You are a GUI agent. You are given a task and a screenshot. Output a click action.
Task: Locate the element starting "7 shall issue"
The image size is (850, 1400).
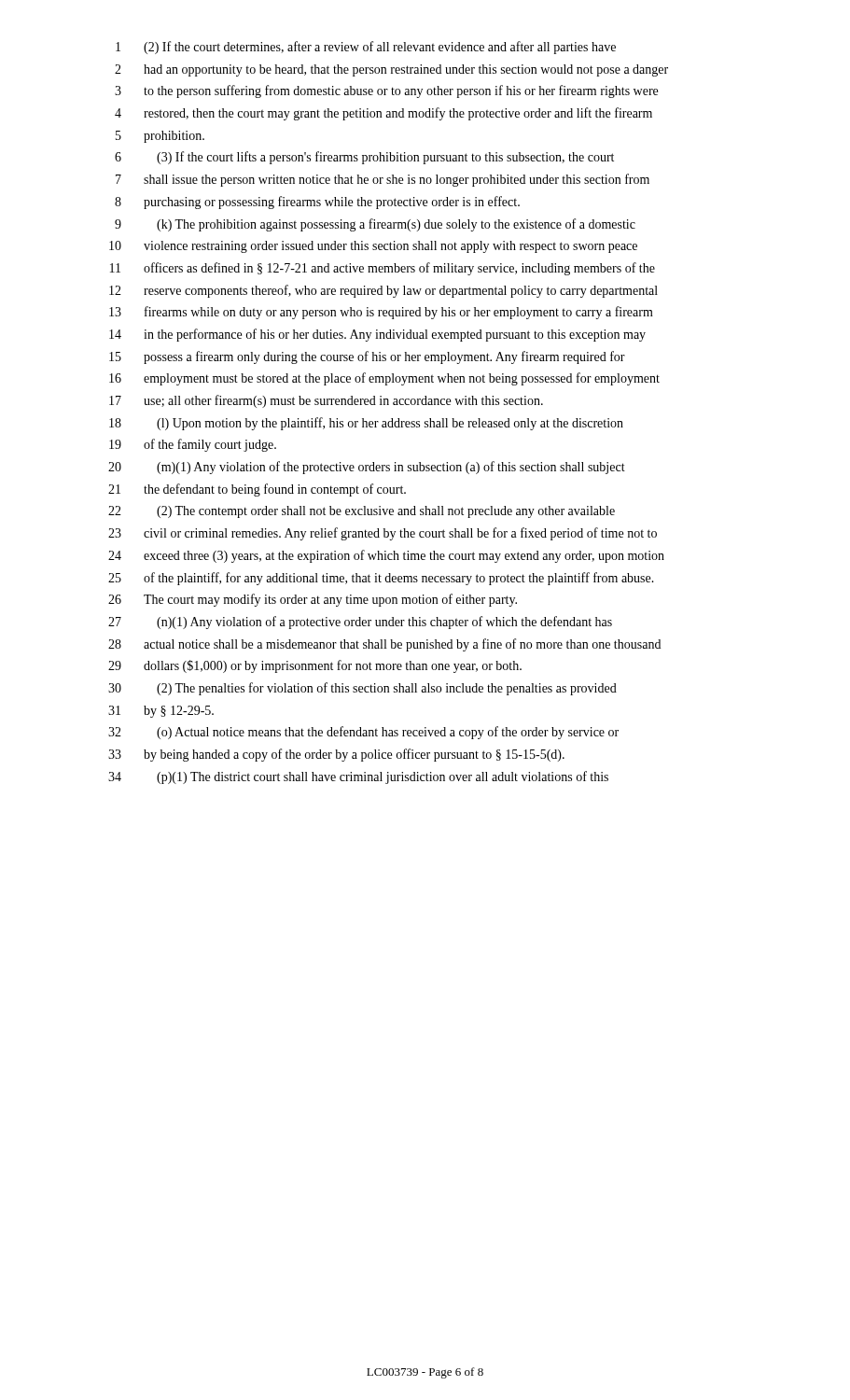(x=439, y=180)
